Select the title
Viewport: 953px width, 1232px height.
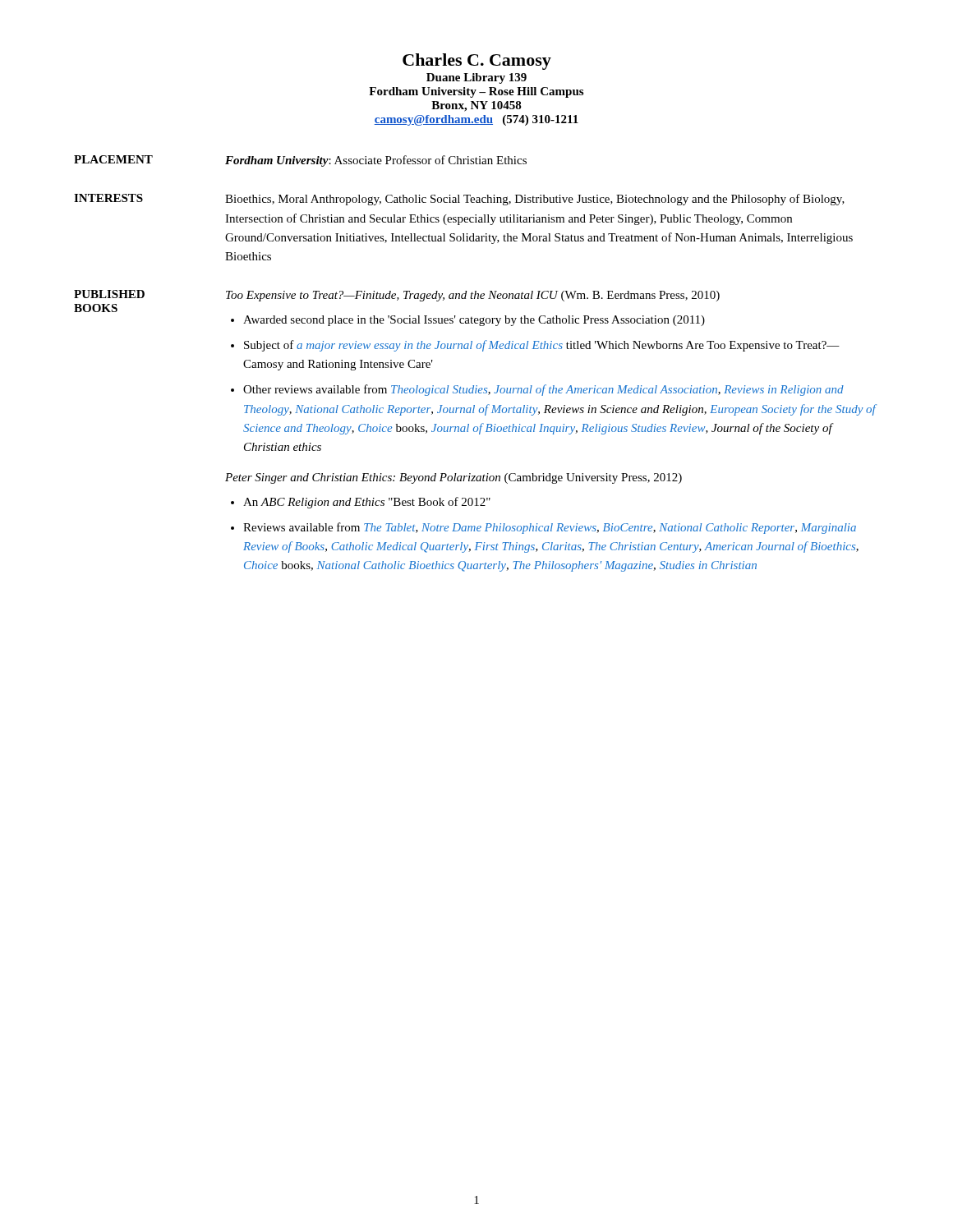[x=476, y=88]
